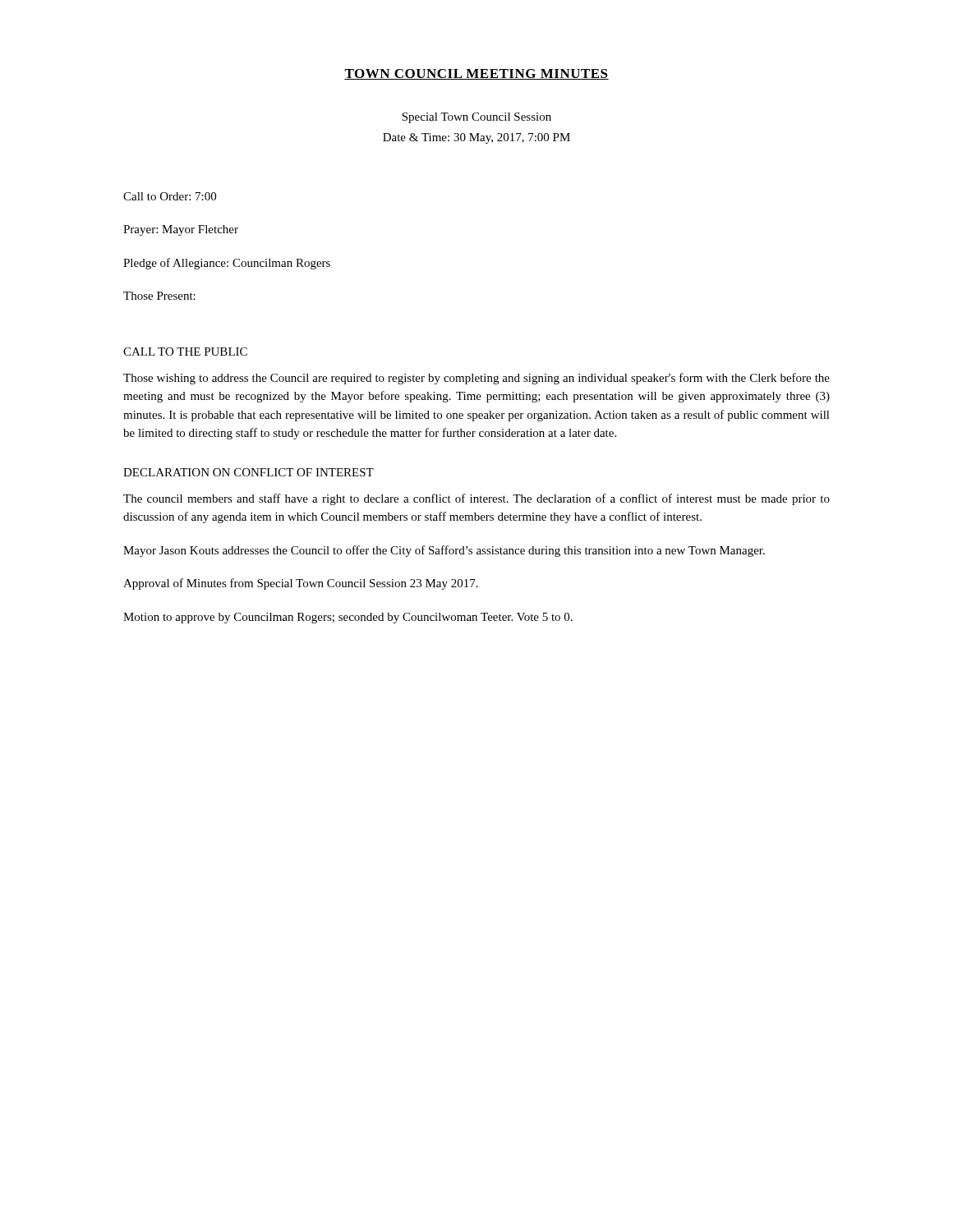Screen dimensions: 1232x953
Task: Click where it says "TOWN COUNCIL MEETING MINUTES"
Action: pyautogui.click(x=476, y=73)
